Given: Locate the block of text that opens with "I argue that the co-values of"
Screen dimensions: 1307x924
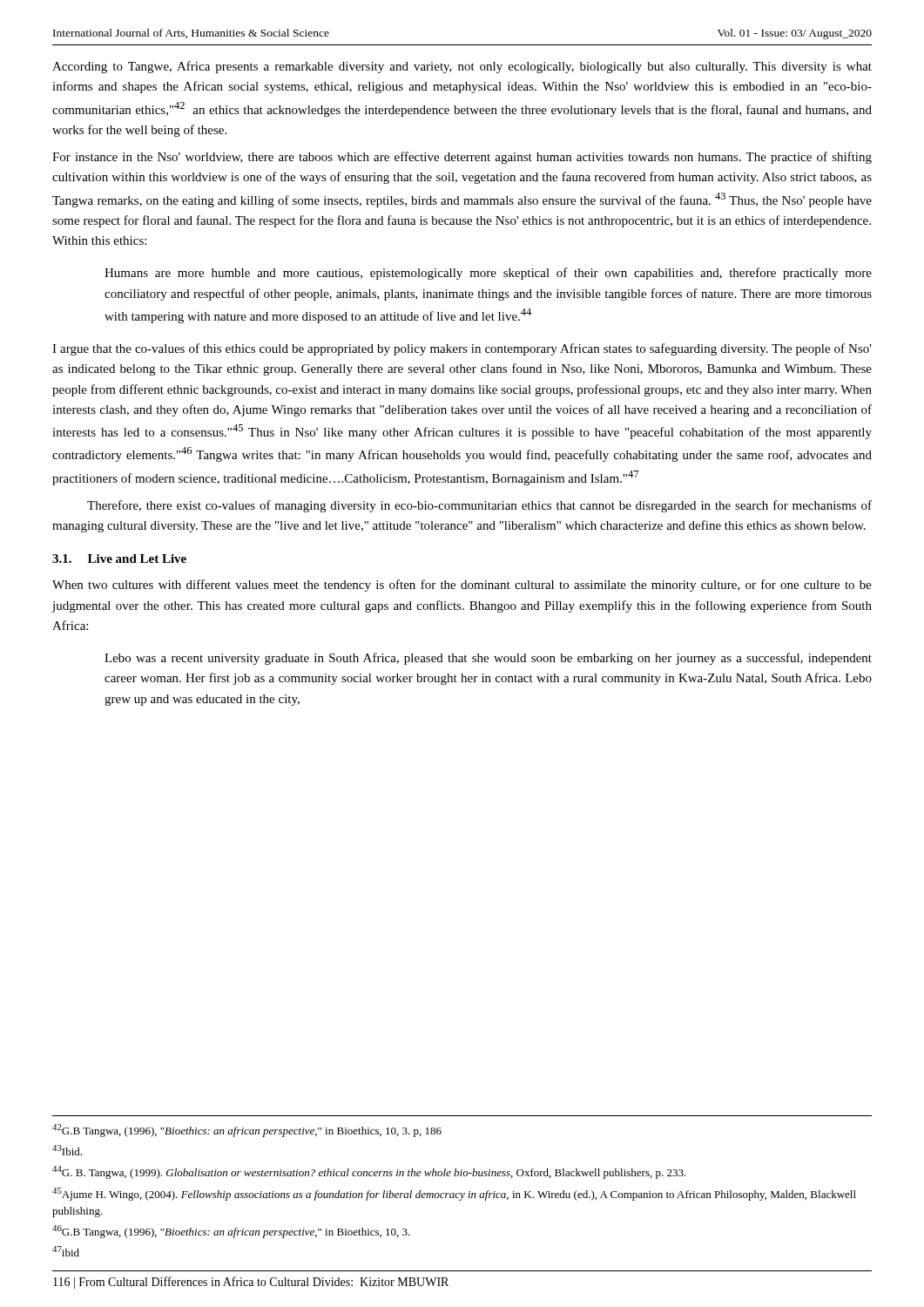Looking at the screenshot, I should [x=462, y=438].
